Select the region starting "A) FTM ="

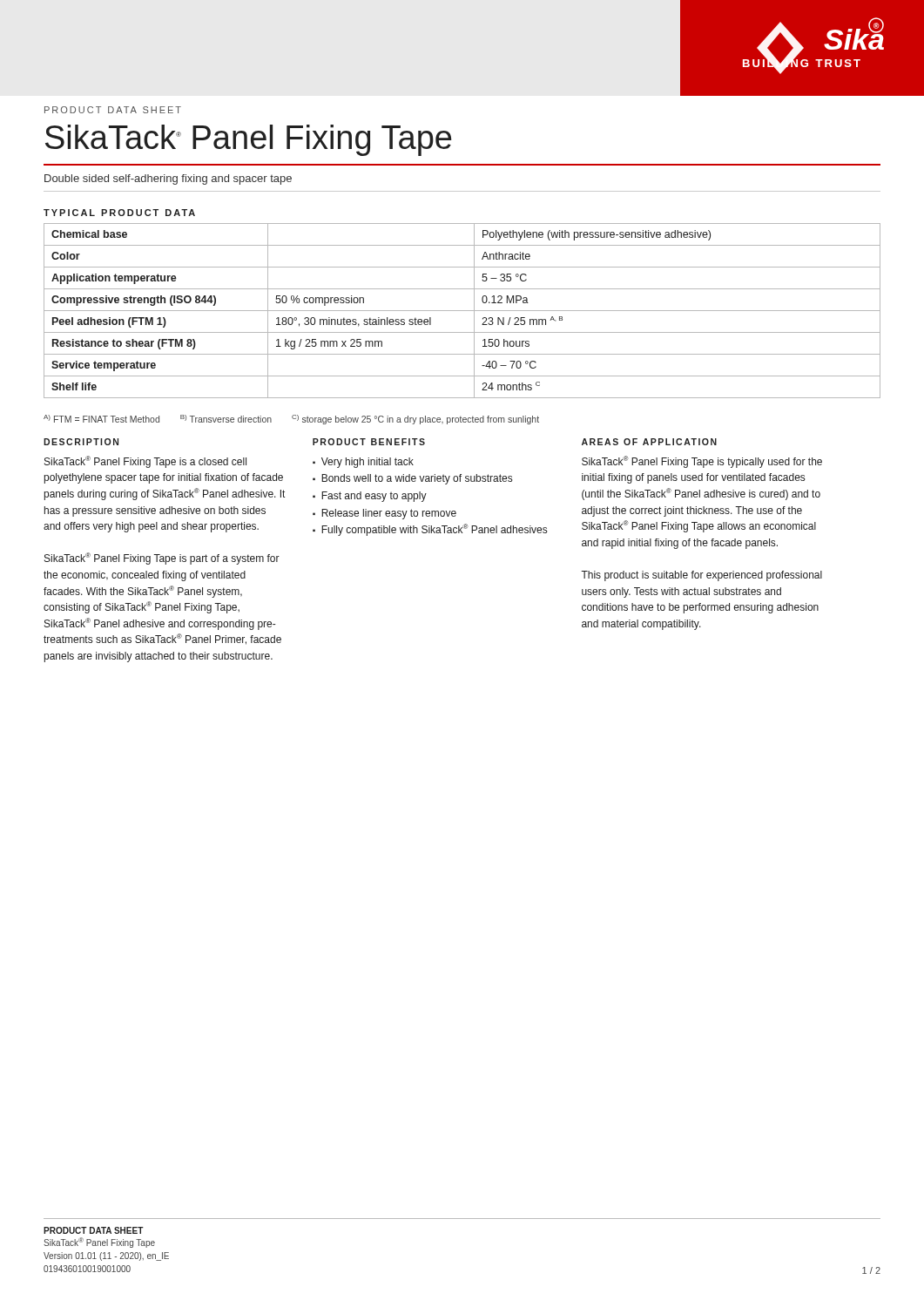point(291,419)
